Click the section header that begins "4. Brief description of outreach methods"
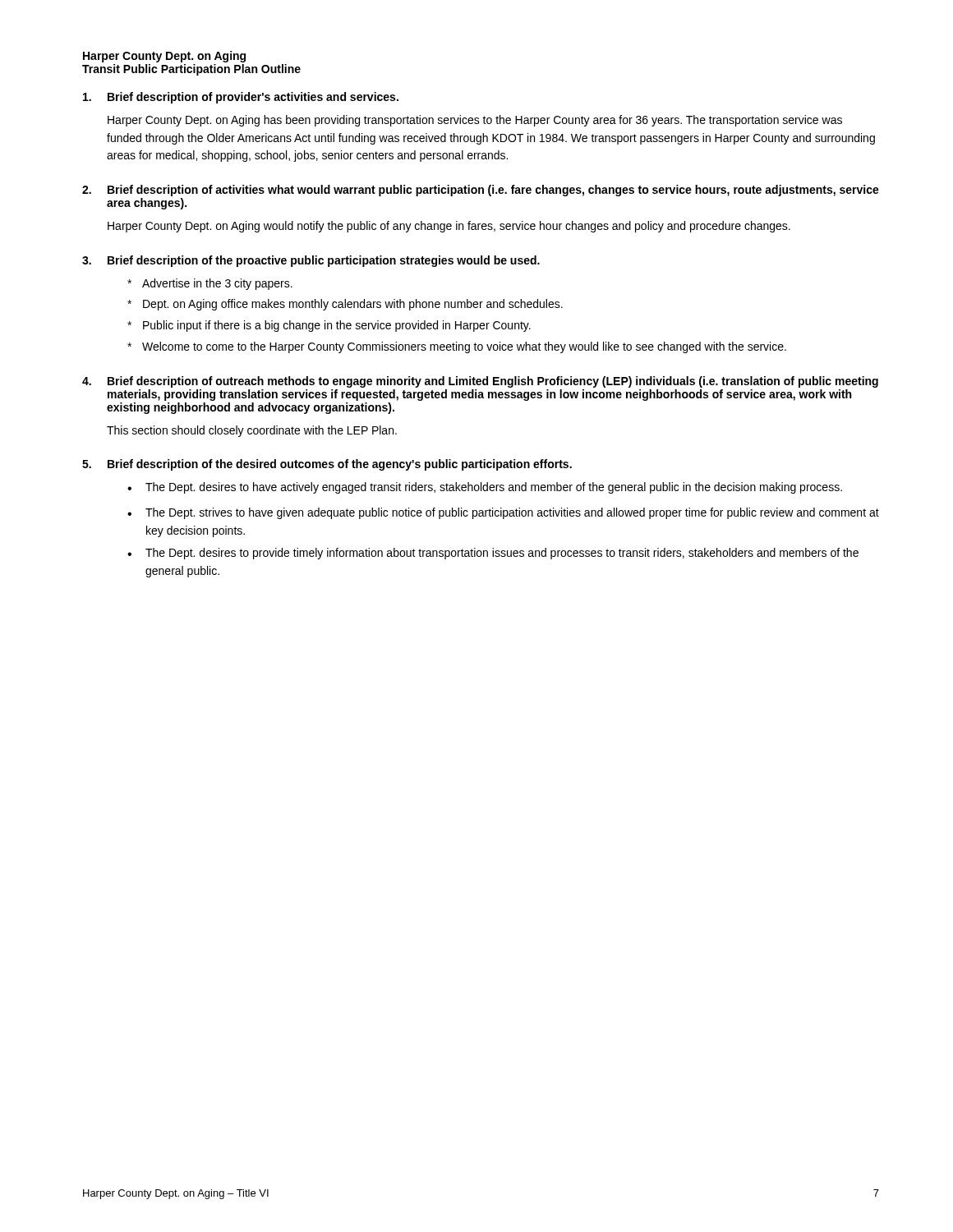This screenshot has height=1232, width=953. click(481, 394)
